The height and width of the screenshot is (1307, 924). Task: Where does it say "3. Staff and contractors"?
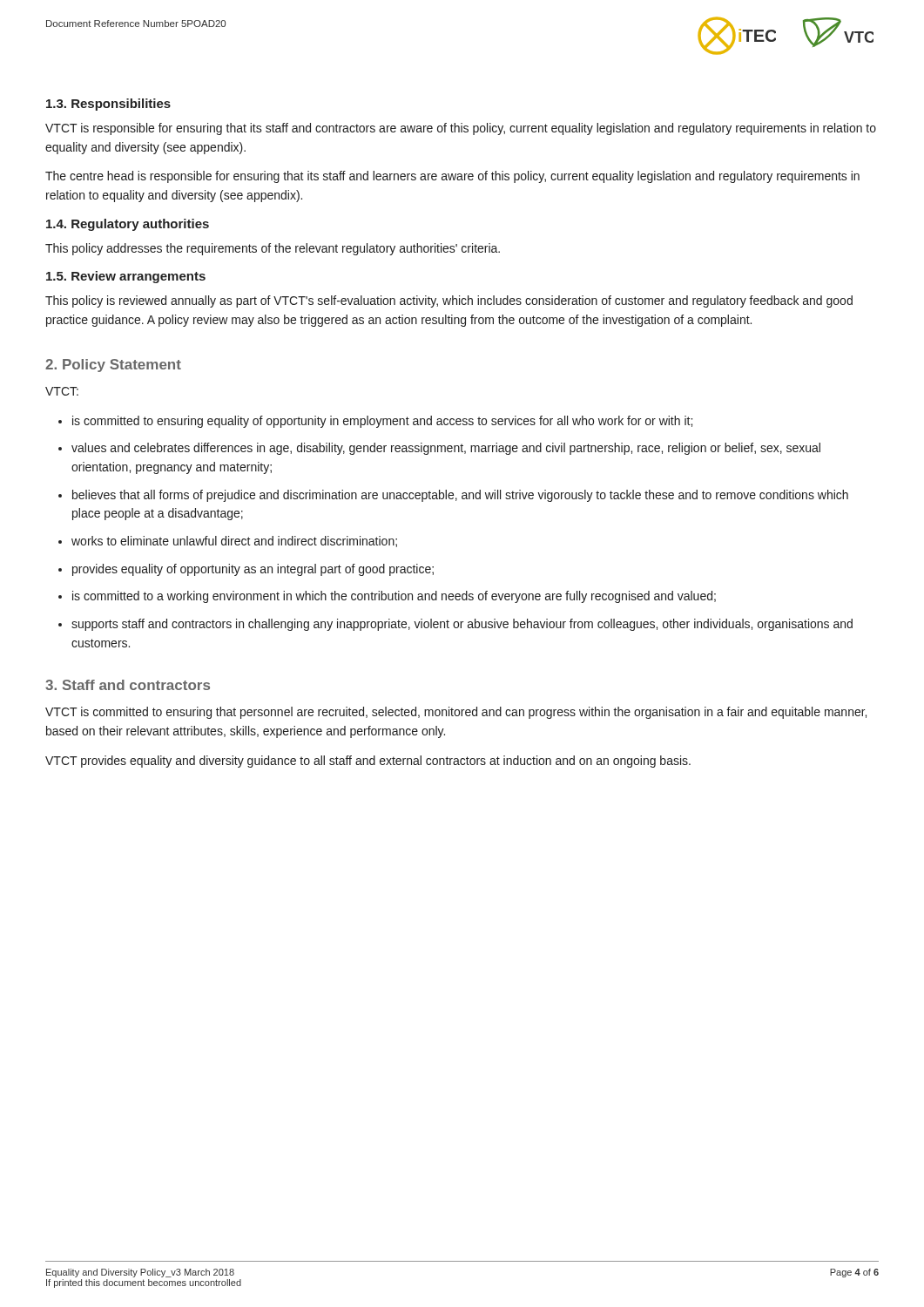(128, 685)
